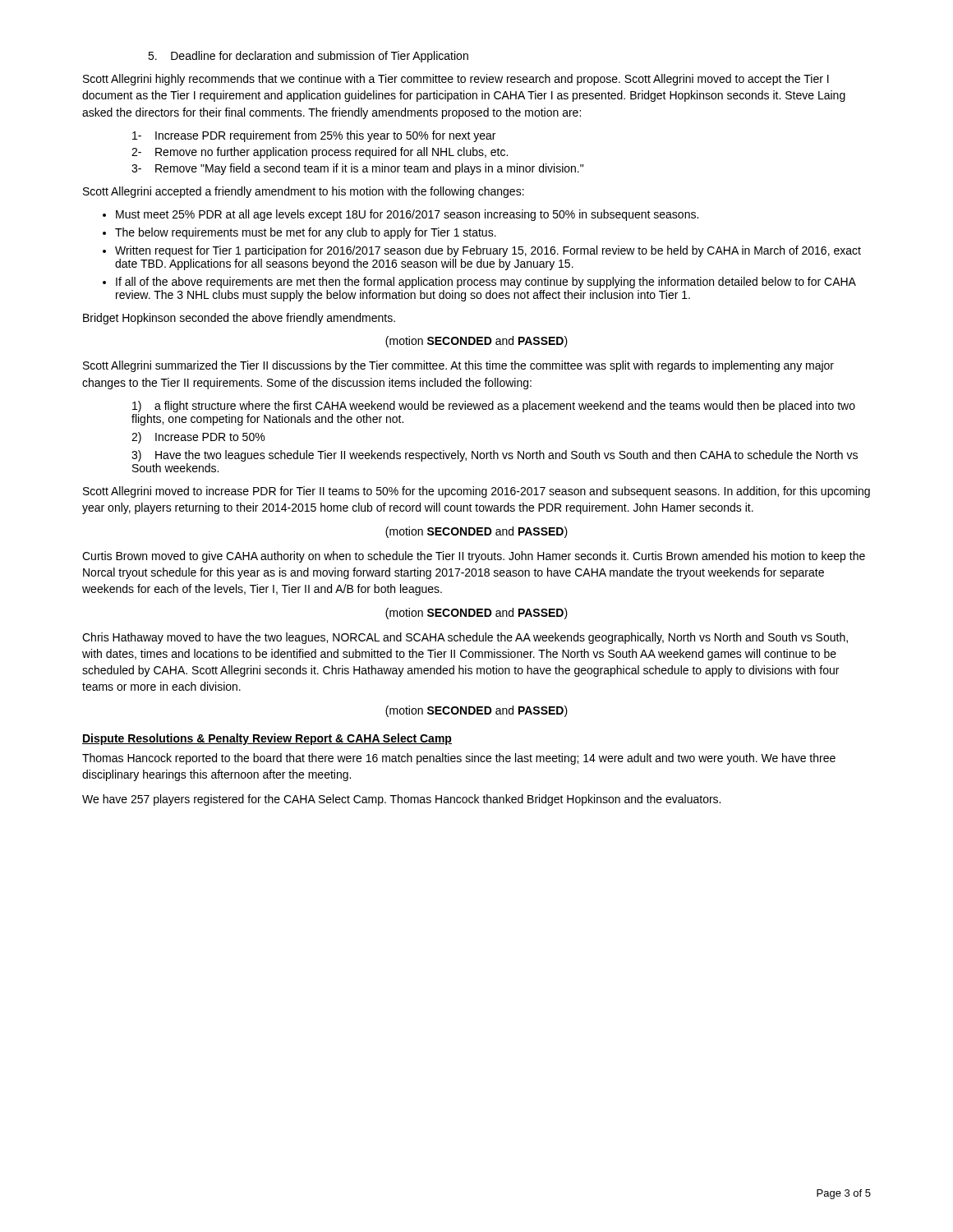Select the passage starting "We have 257 players registered for"

476,800
